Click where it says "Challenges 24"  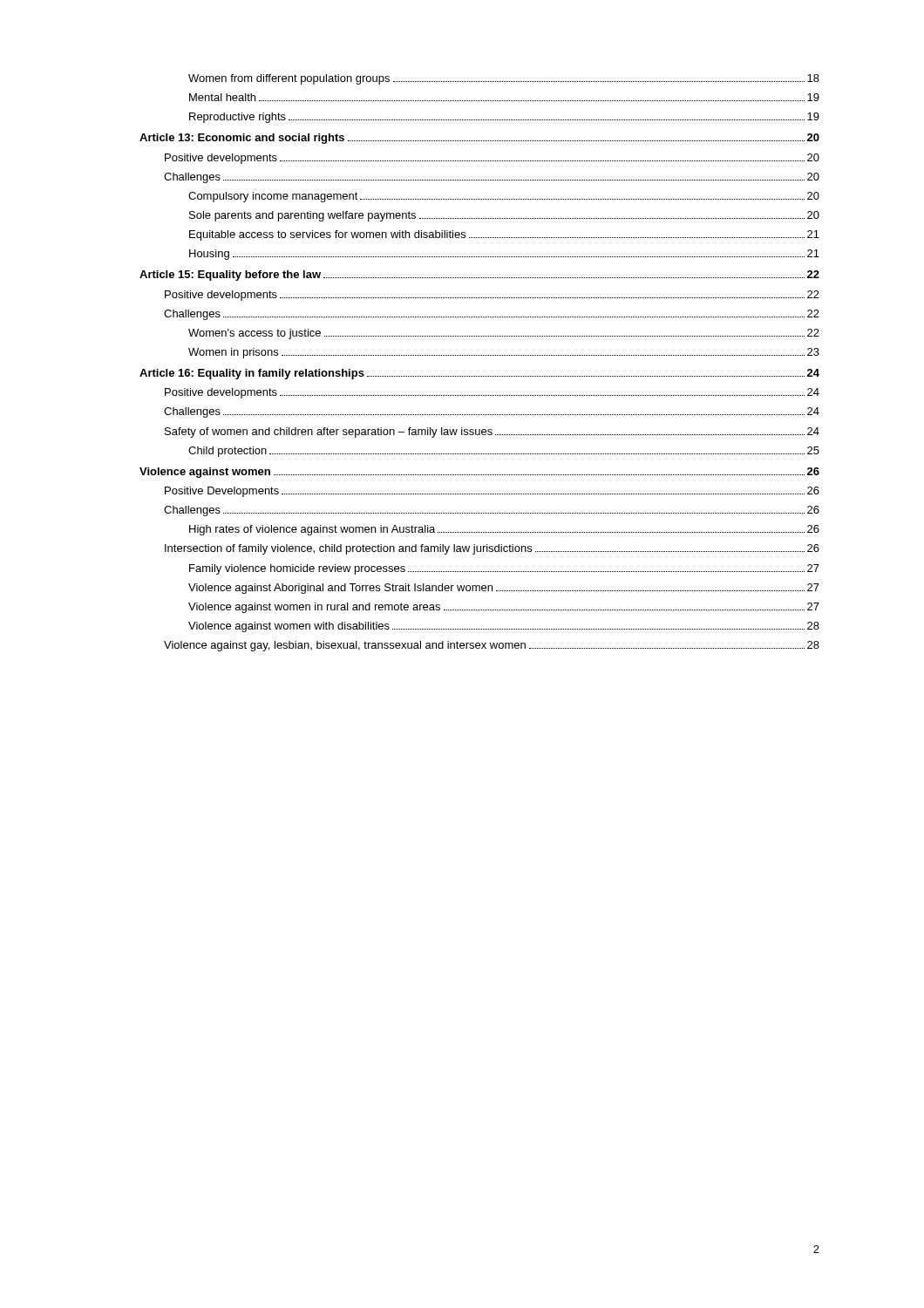pyautogui.click(x=492, y=412)
